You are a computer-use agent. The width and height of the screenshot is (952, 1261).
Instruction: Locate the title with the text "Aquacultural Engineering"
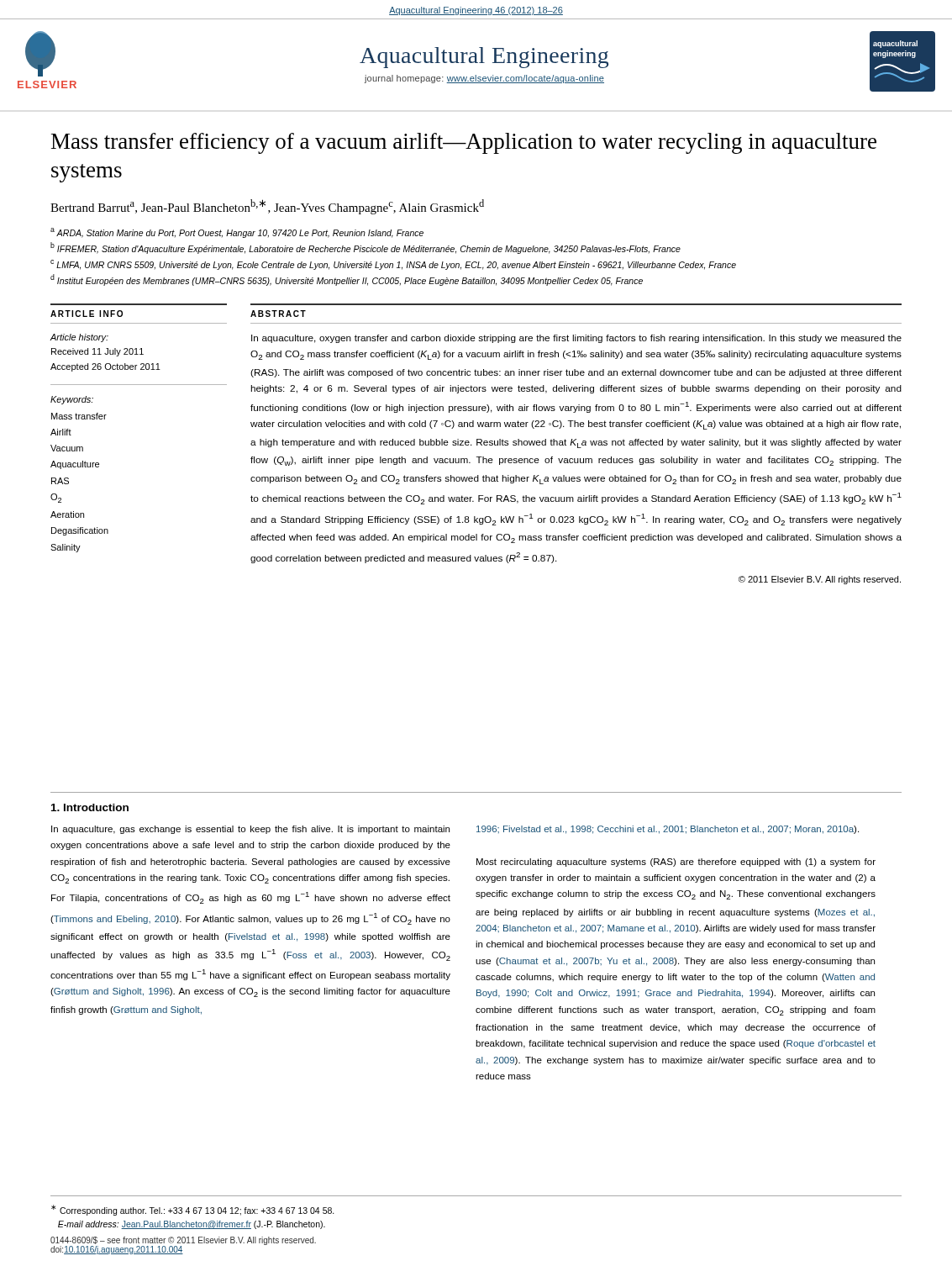pos(484,55)
